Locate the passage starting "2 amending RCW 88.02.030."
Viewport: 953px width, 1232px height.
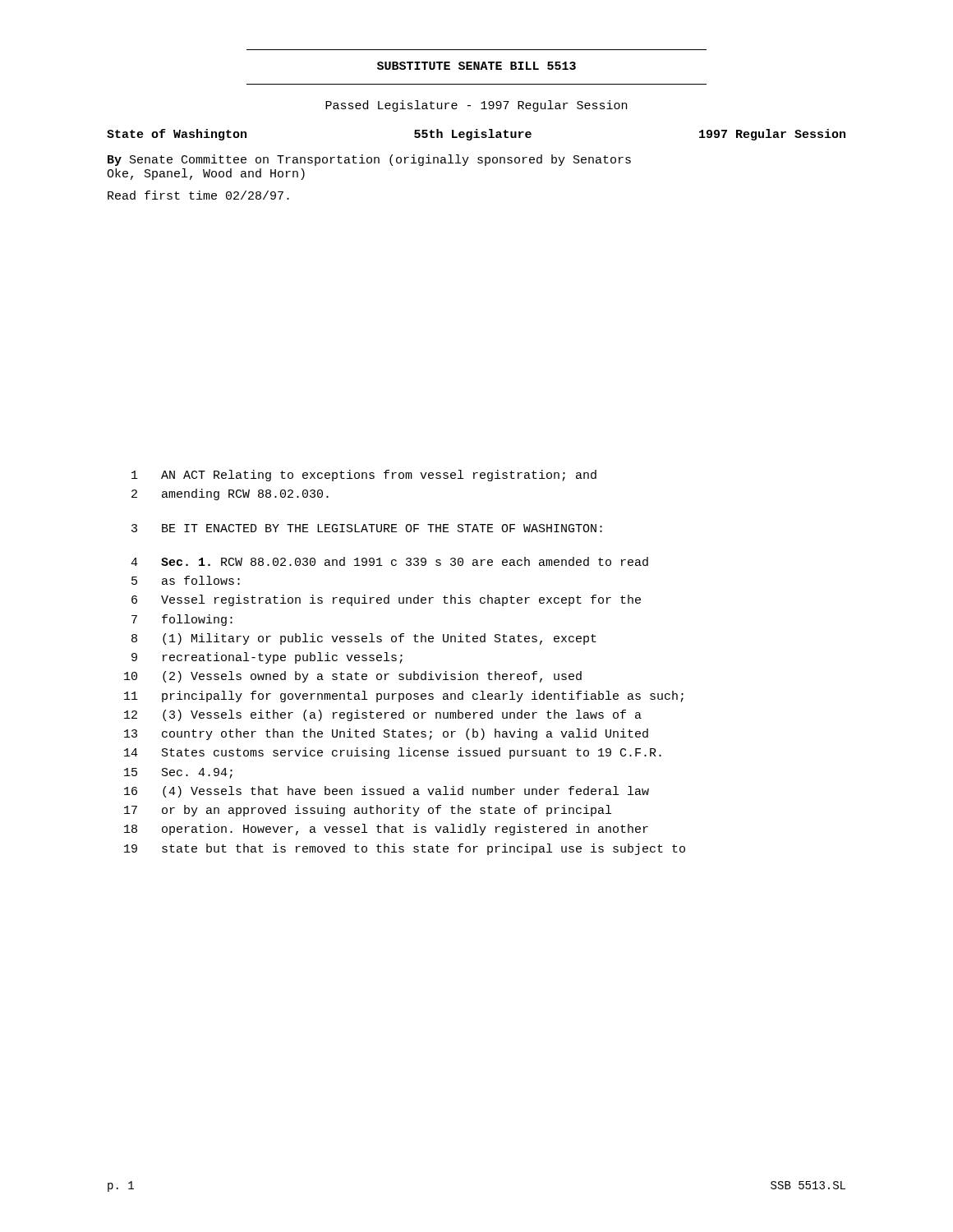click(230, 494)
